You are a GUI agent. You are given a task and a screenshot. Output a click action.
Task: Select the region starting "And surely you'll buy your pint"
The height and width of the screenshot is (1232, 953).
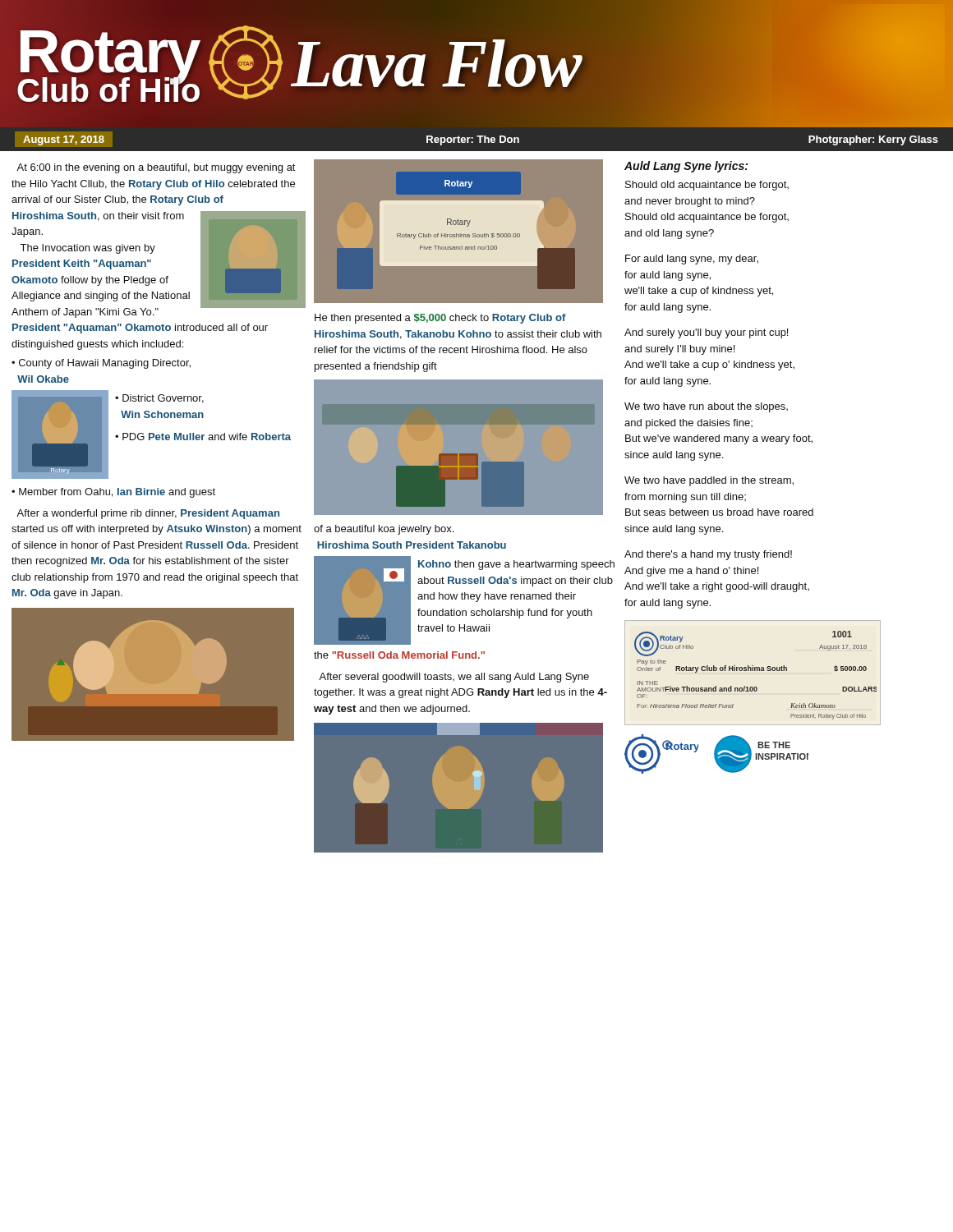(x=710, y=356)
